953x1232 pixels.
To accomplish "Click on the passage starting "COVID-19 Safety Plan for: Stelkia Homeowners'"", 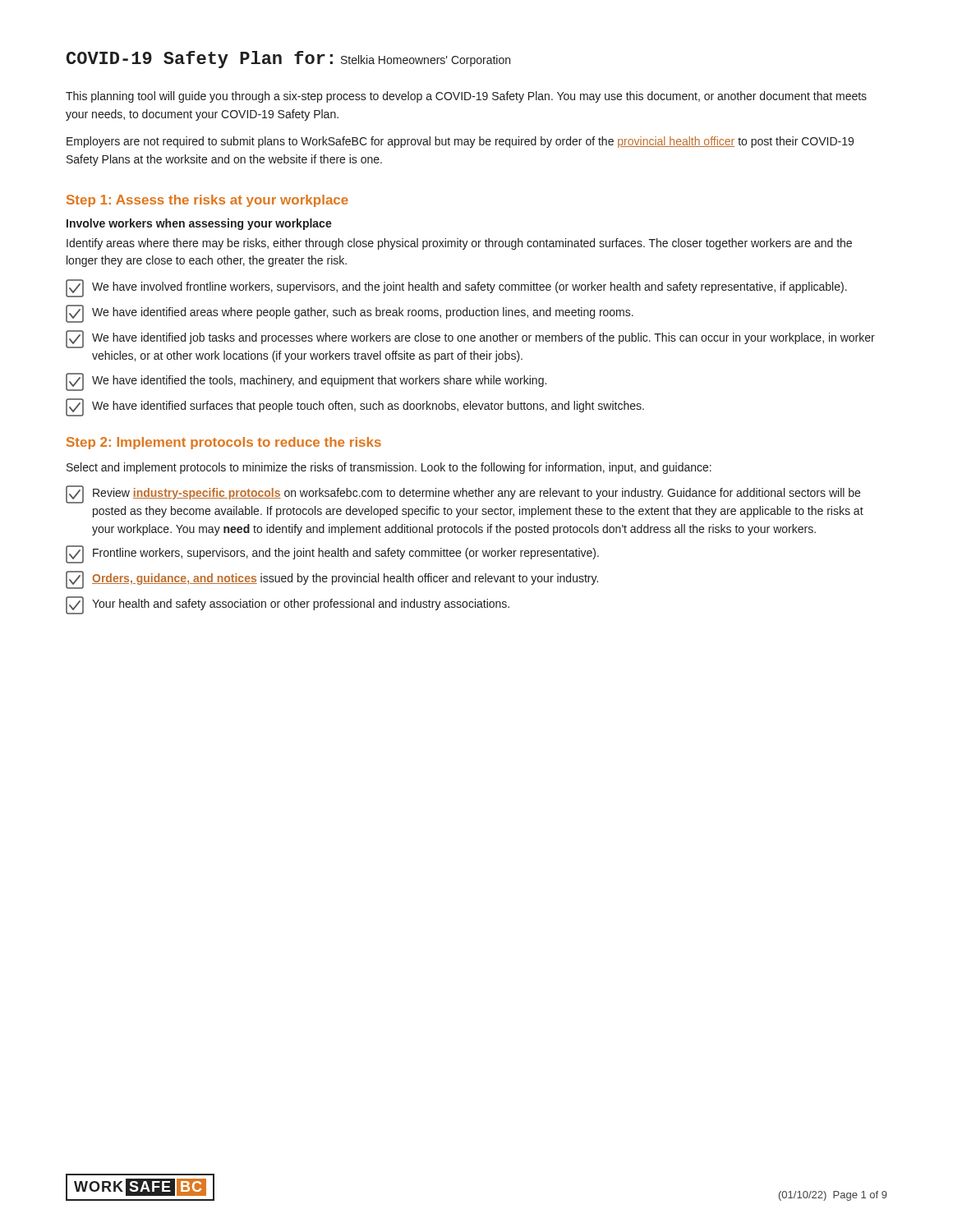I will (x=288, y=60).
